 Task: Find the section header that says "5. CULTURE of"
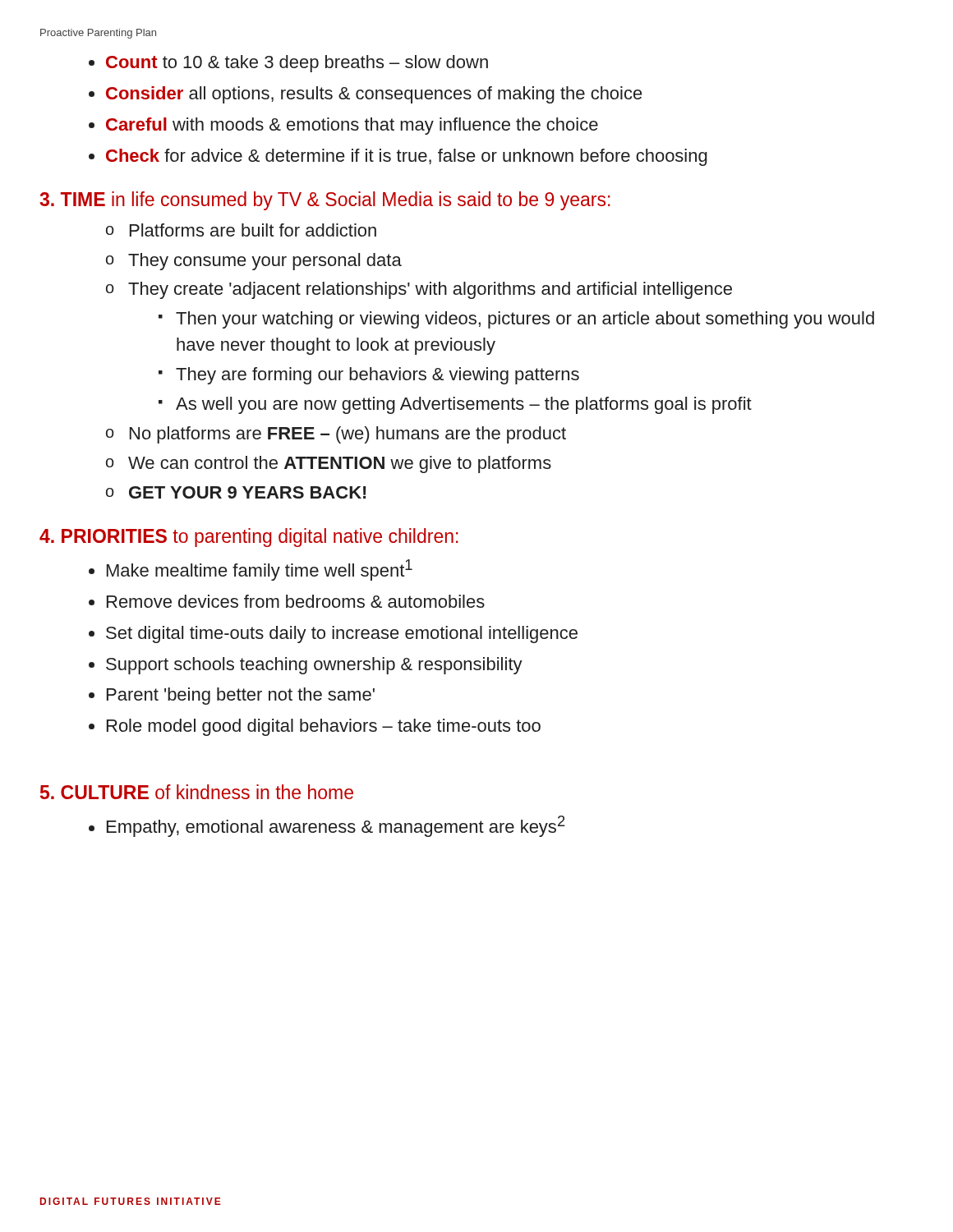click(x=197, y=793)
